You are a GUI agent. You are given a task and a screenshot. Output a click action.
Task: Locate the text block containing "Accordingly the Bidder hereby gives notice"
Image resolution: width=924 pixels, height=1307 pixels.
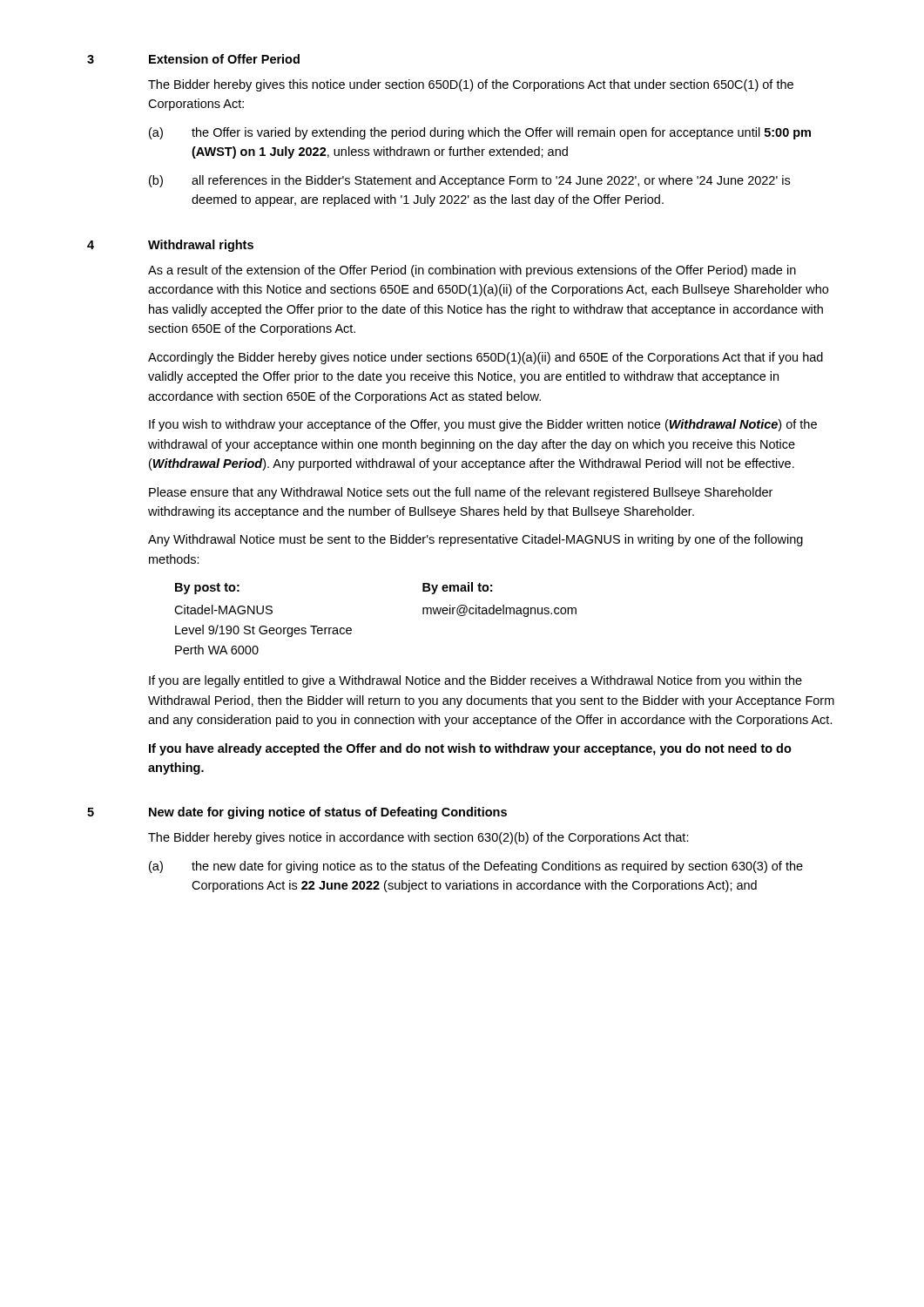(x=486, y=377)
